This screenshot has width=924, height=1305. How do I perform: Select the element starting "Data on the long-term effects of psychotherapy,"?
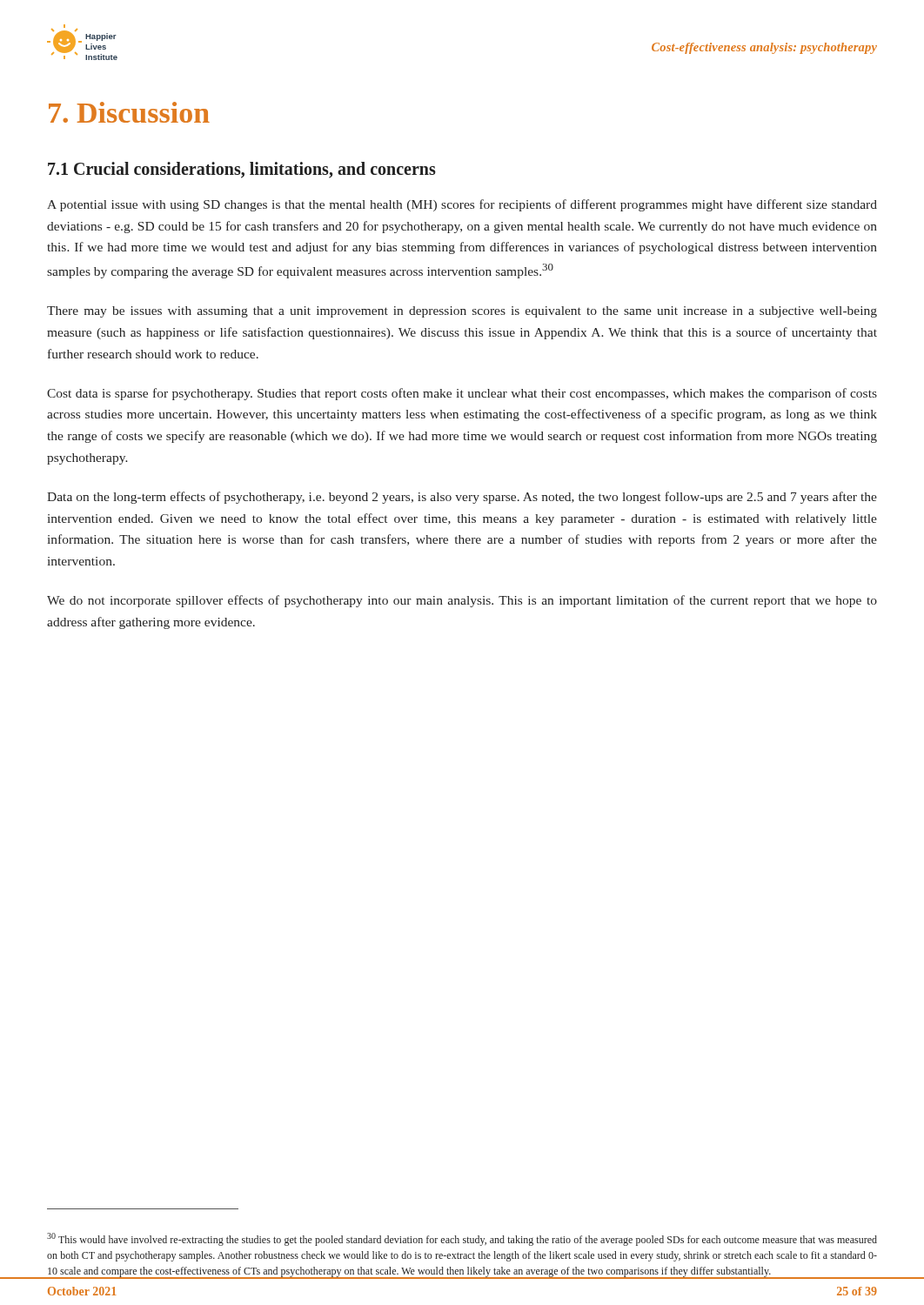coord(462,528)
